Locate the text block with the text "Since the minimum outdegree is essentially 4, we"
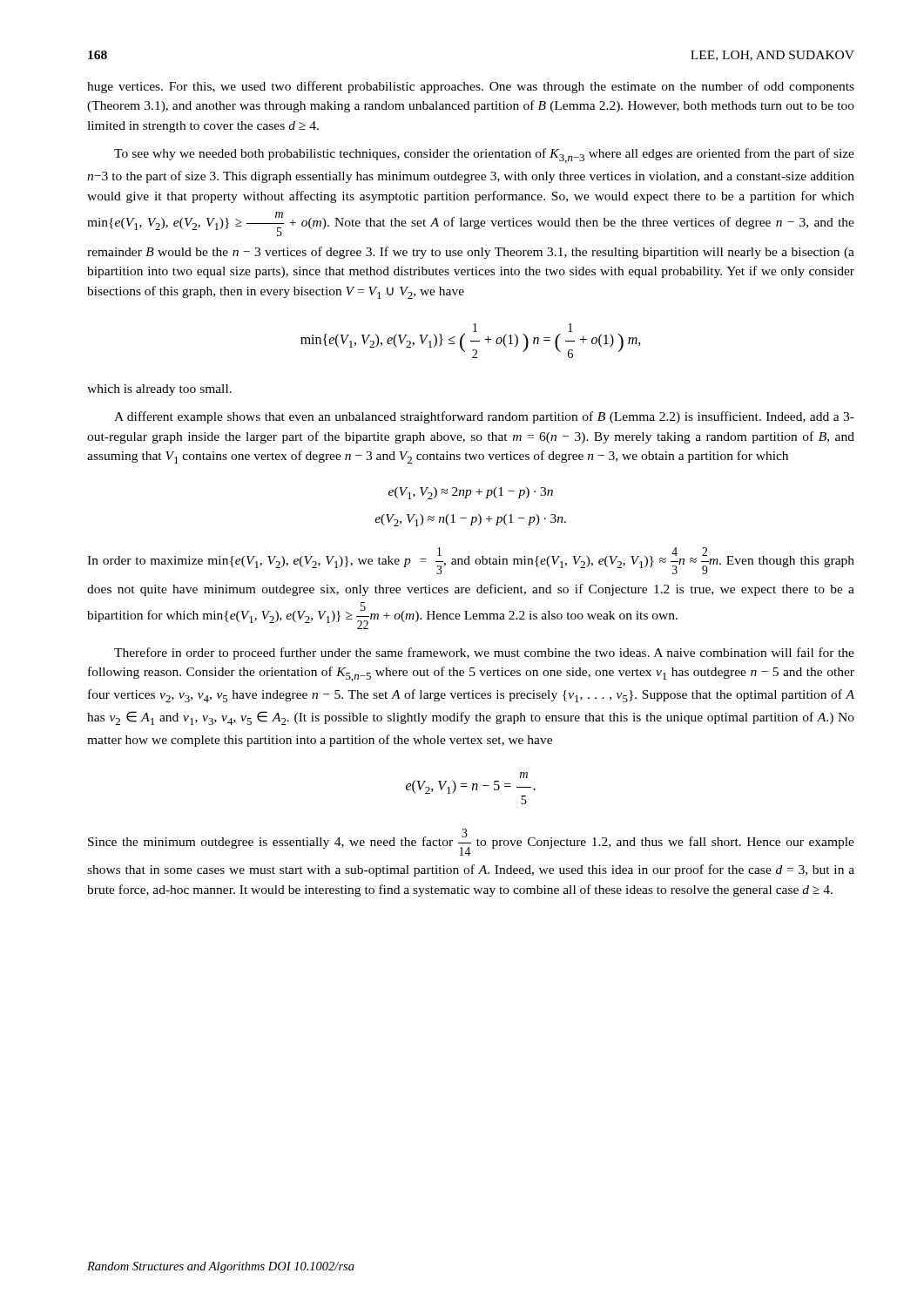The width and height of the screenshot is (924, 1307). pyautogui.click(x=471, y=862)
